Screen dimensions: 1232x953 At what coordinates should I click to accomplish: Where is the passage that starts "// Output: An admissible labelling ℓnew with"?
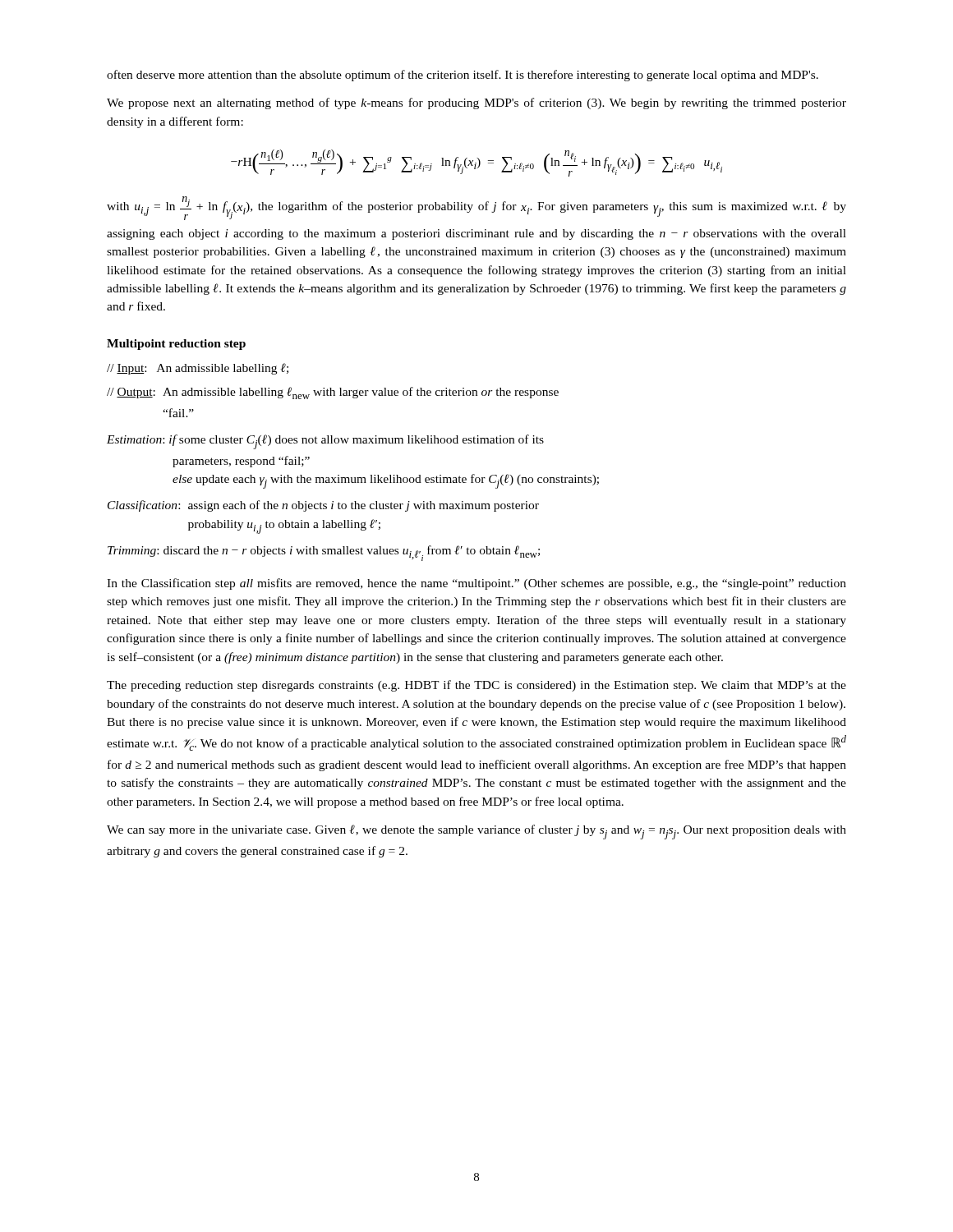coord(333,402)
